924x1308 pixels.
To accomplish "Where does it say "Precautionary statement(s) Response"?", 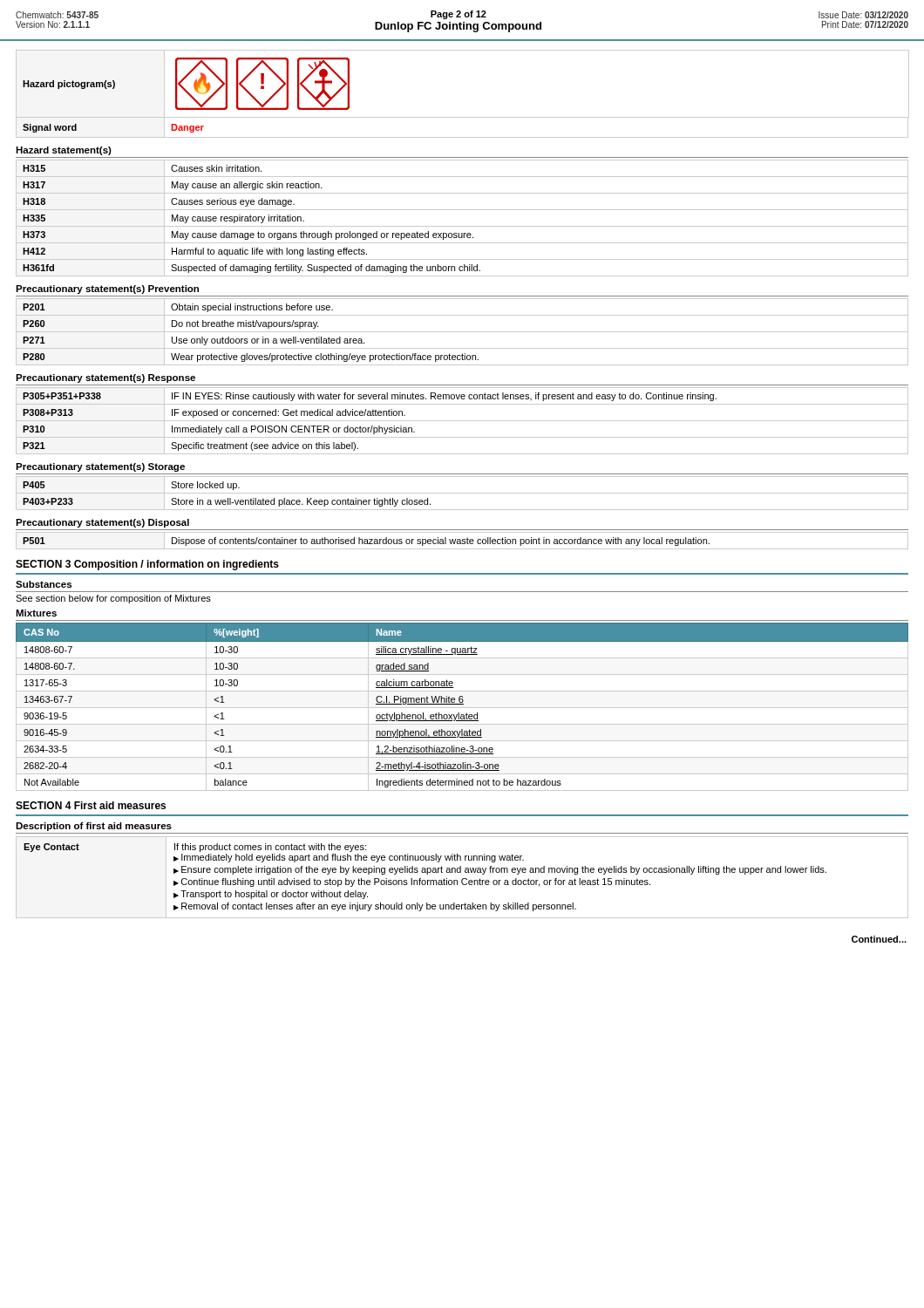I will 106,378.
